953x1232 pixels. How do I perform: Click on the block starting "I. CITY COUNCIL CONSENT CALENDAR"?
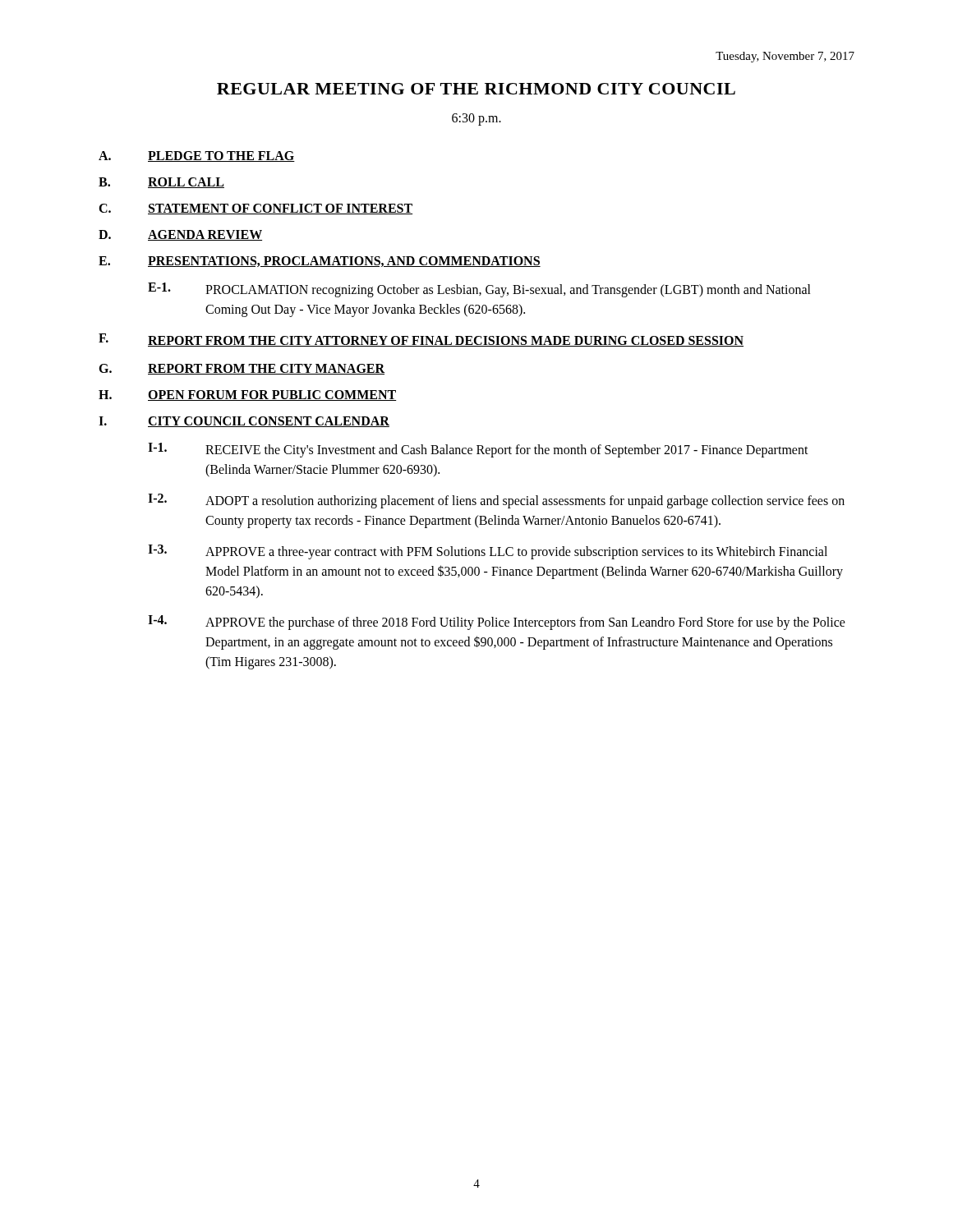coord(244,421)
